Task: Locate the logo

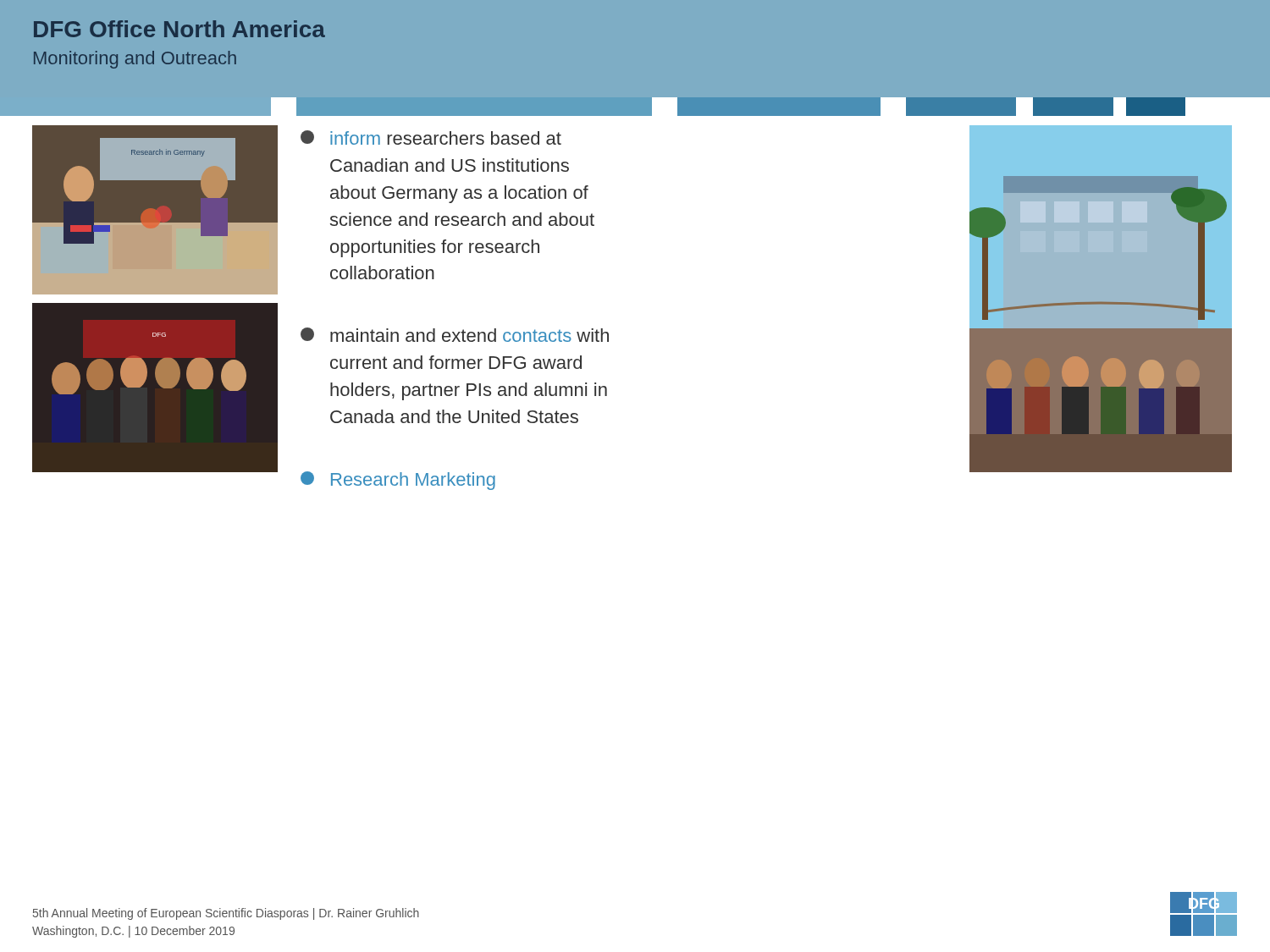Action: (1204, 917)
